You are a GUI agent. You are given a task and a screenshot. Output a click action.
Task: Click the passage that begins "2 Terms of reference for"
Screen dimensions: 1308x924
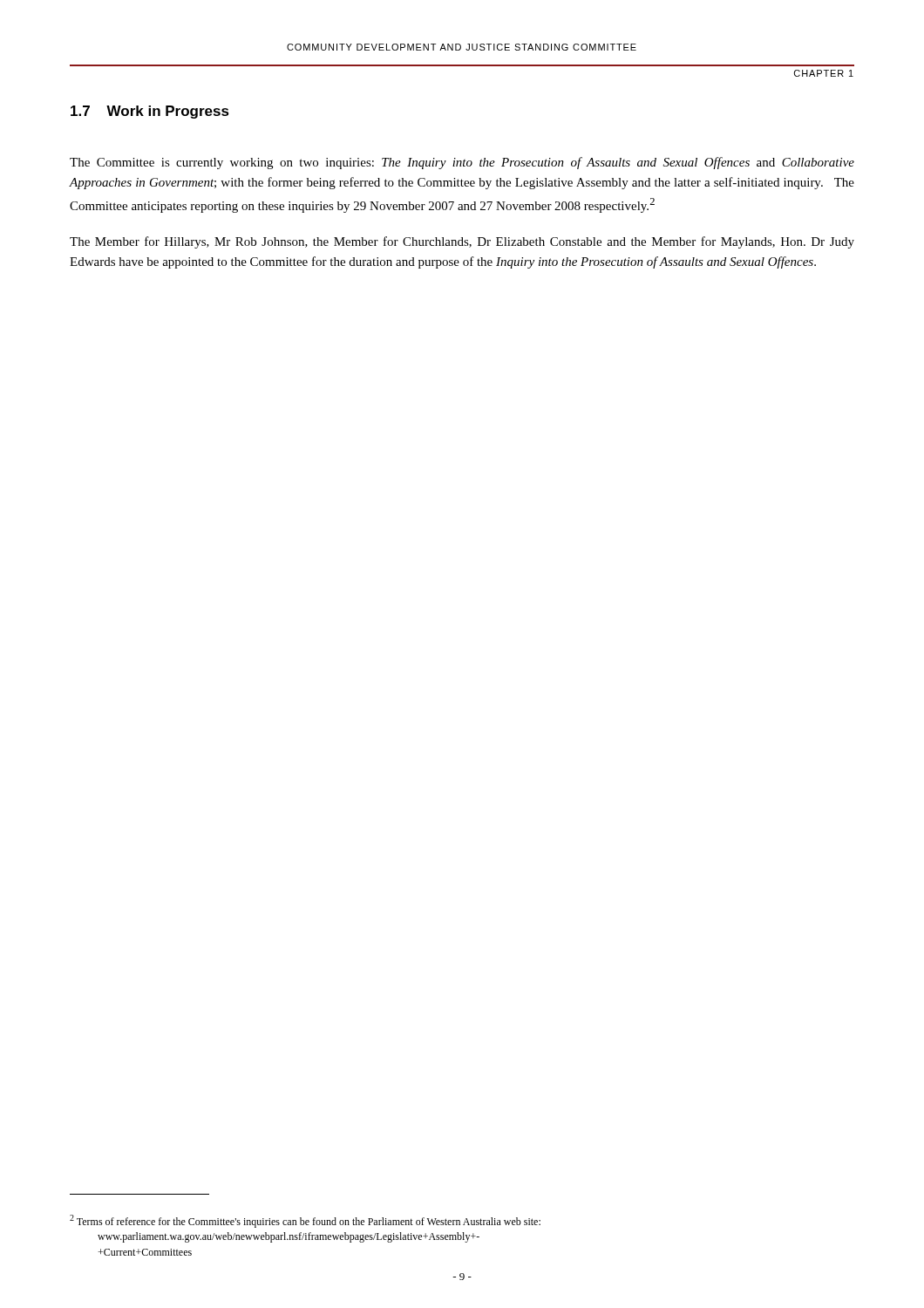(462, 1236)
